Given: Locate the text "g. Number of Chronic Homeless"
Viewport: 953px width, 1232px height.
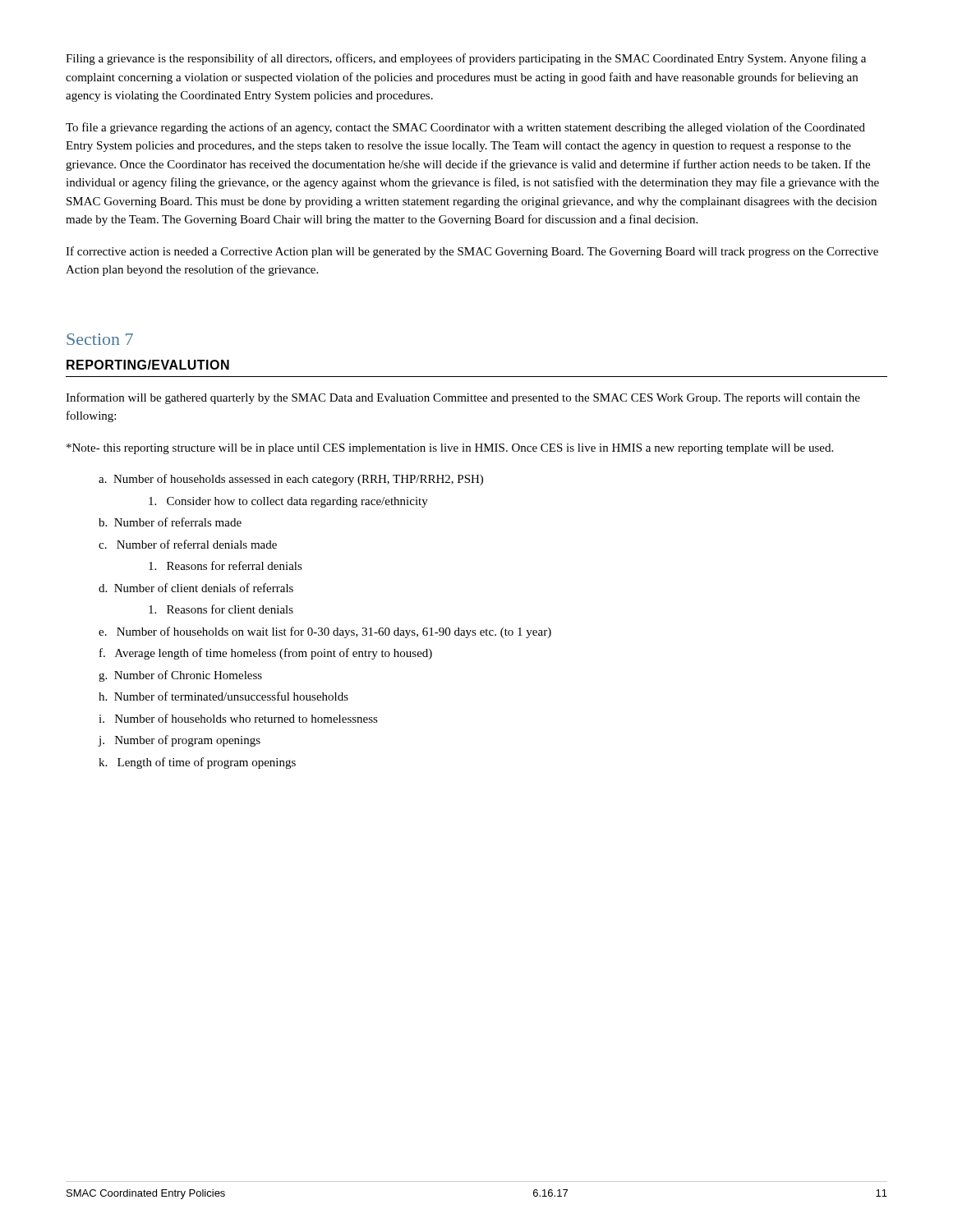Looking at the screenshot, I should [x=180, y=675].
